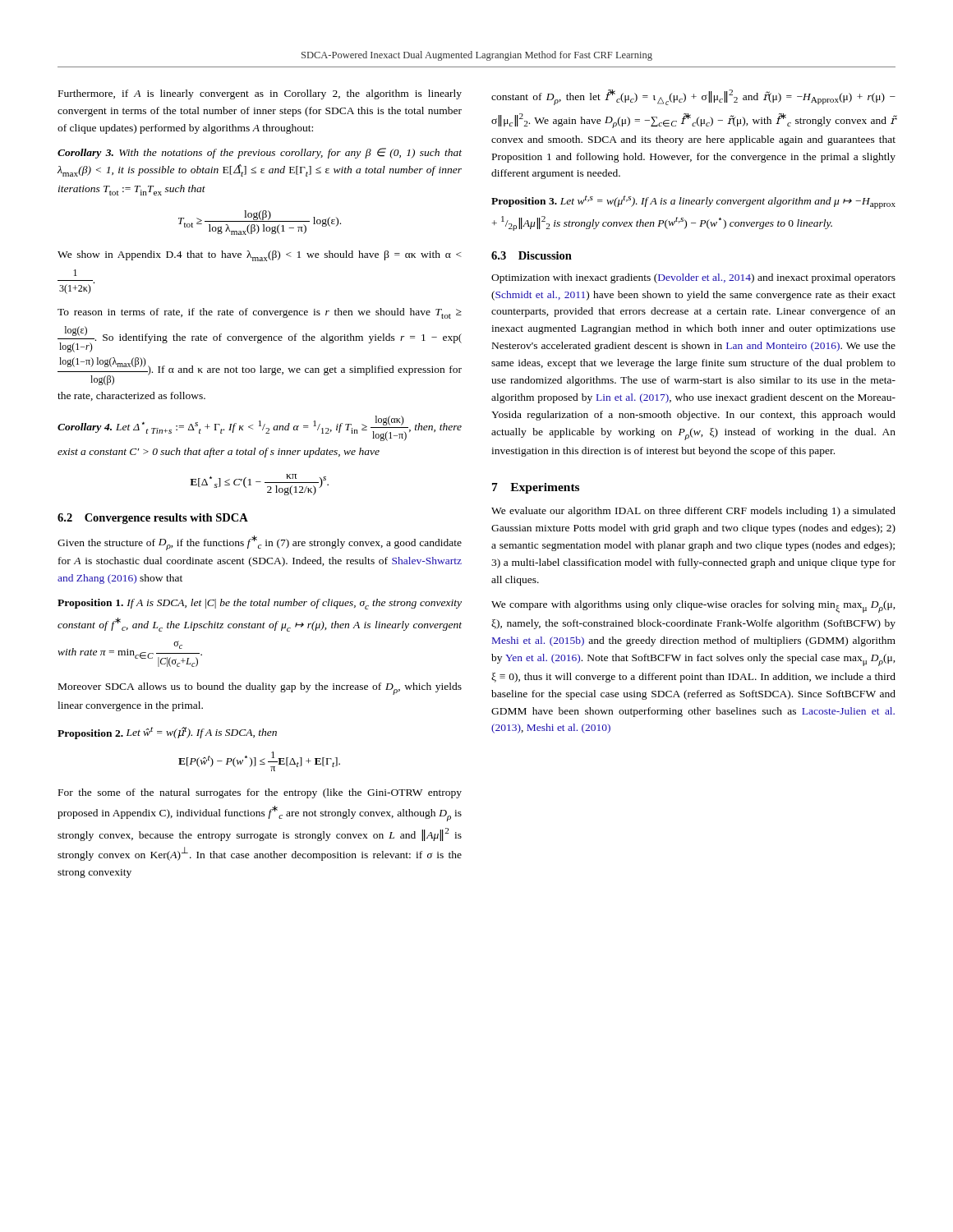Point to the block starting "Proposition 2. Let ŵt = w(μ̂t). If"
The image size is (953, 1232).
(x=167, y=731)
